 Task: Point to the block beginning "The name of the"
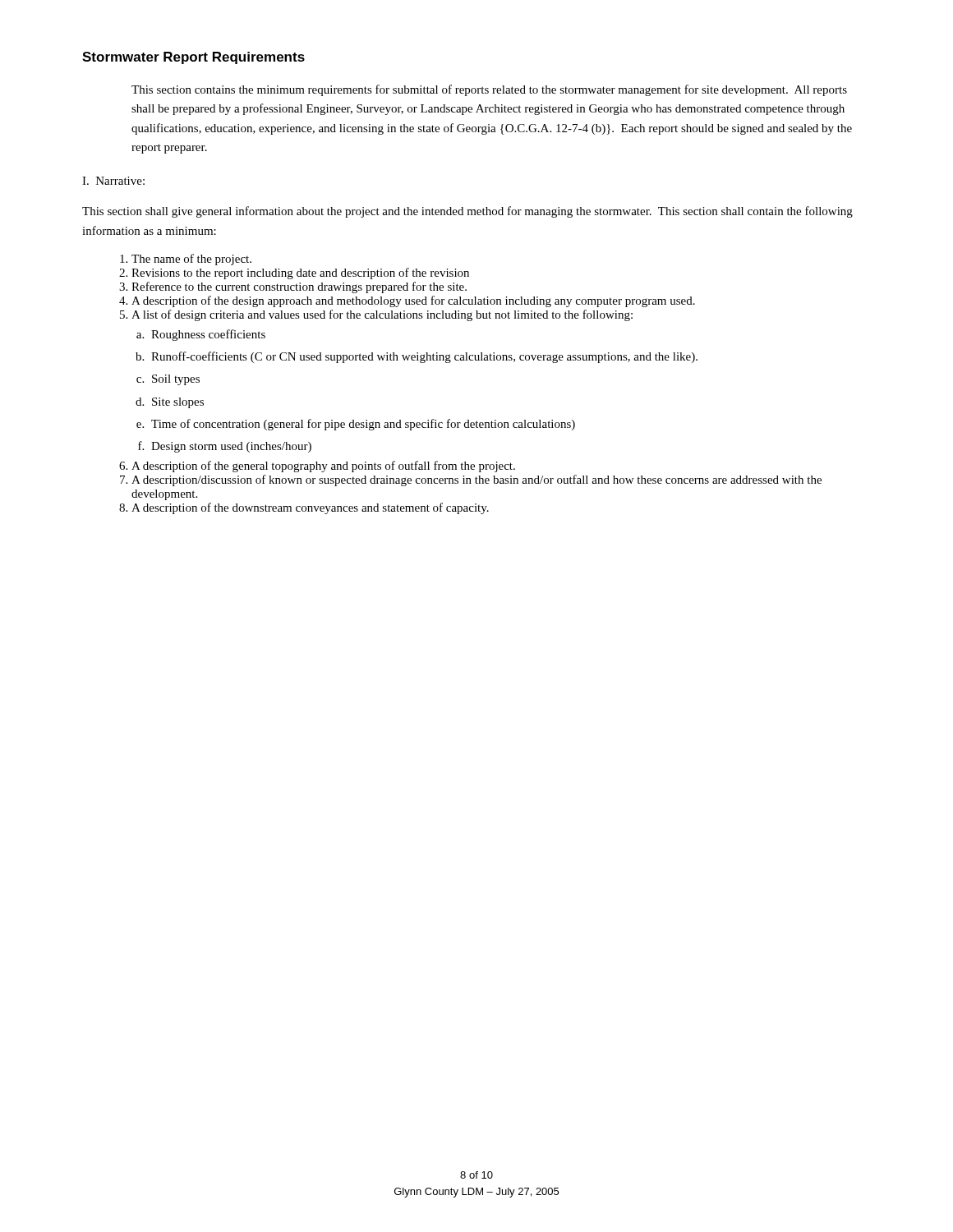tap(191, 260)
